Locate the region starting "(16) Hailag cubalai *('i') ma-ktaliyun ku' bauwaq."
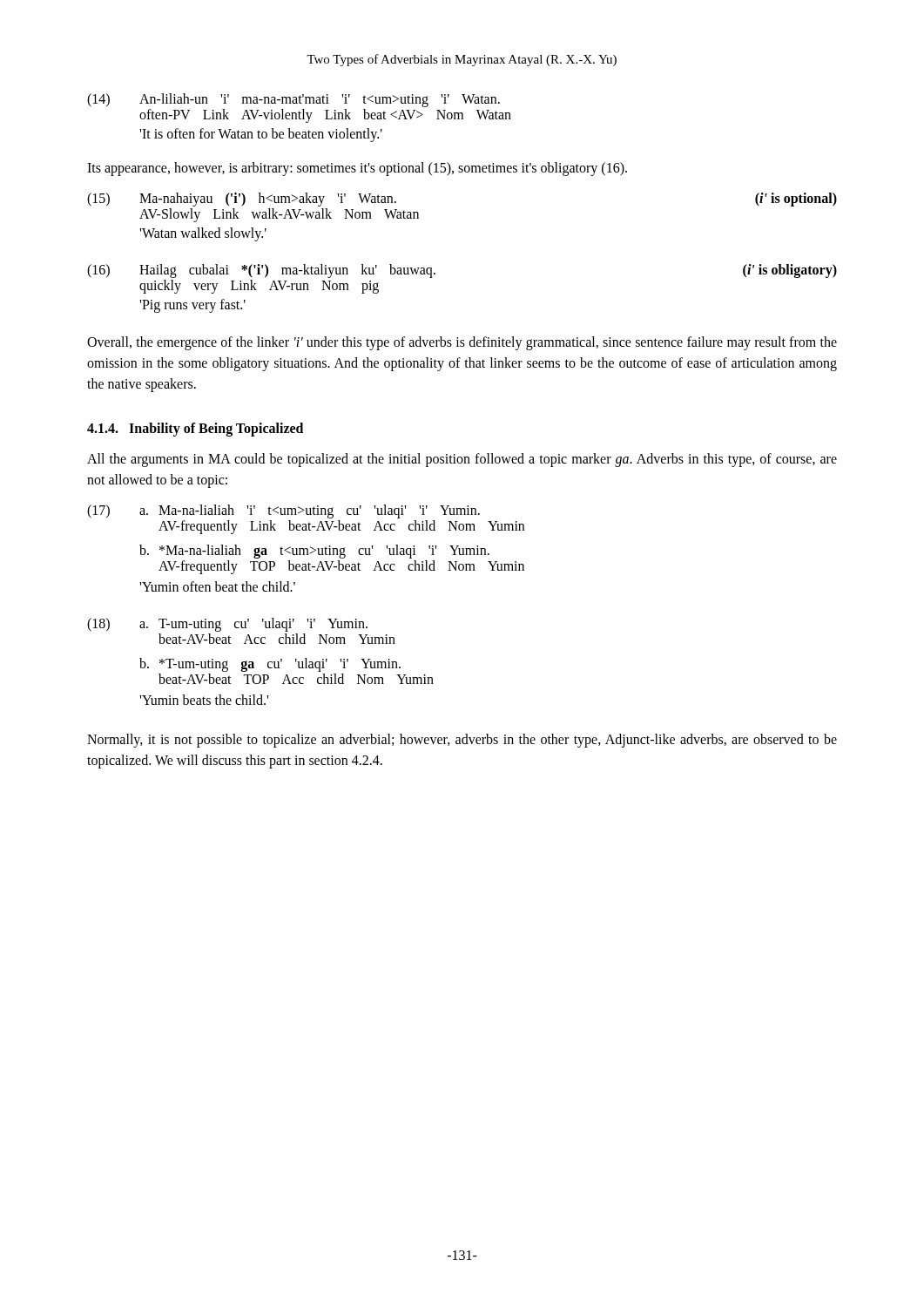This screenshot has width=924, height=1307. point(286,271)
